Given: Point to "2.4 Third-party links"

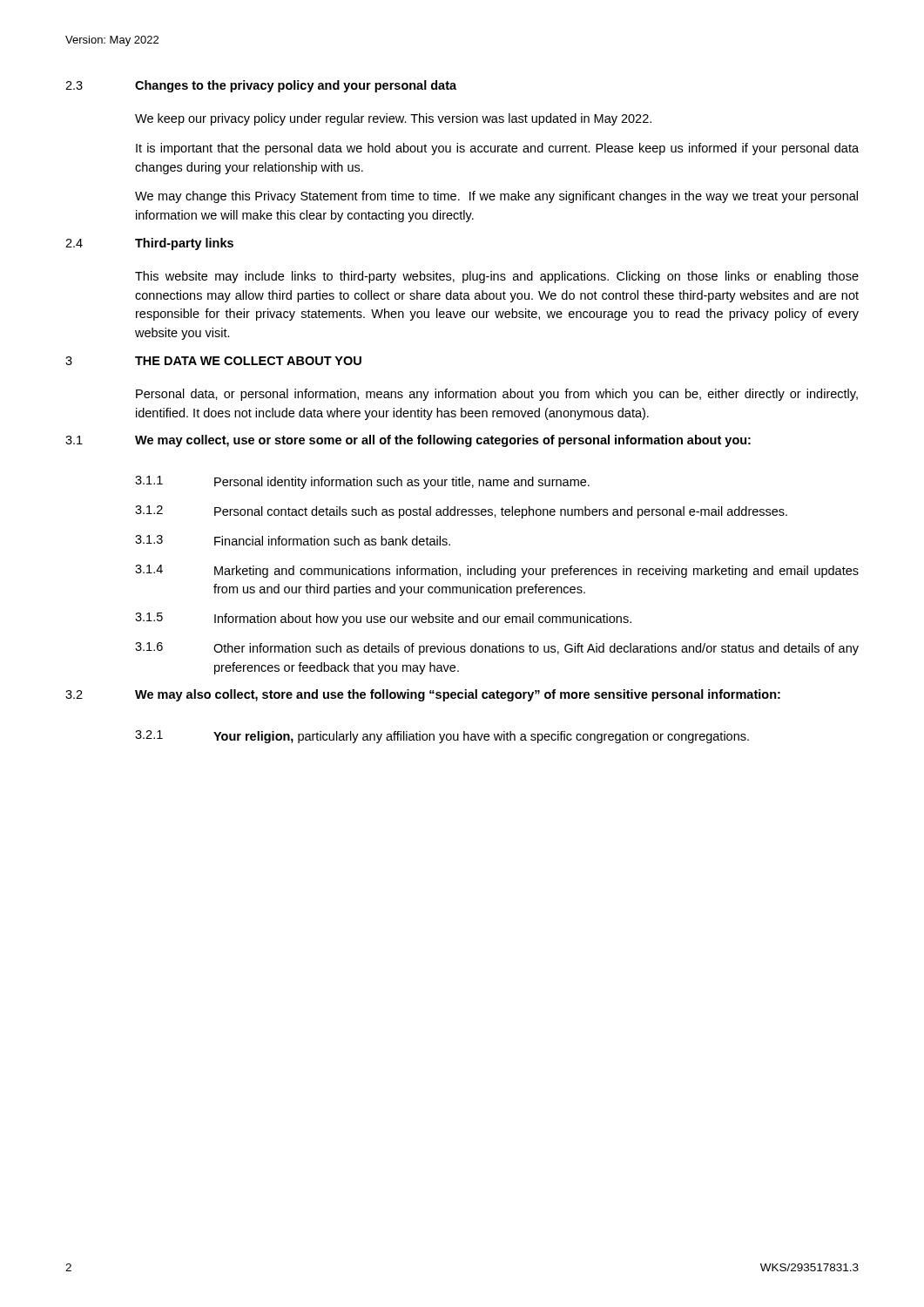Looking at the screenshot, I should tap(149, 244).
